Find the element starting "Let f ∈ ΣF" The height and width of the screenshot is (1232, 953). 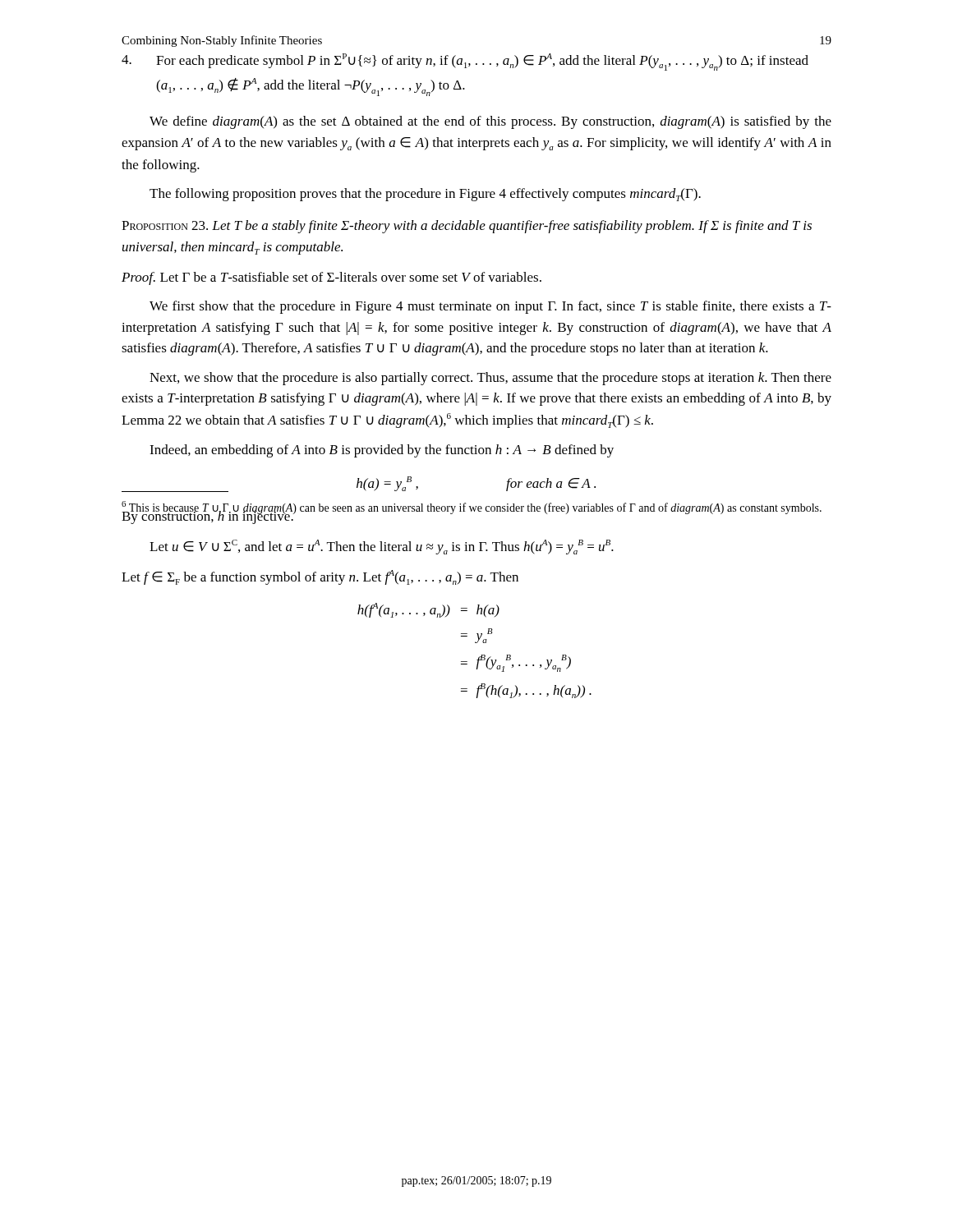320,577
